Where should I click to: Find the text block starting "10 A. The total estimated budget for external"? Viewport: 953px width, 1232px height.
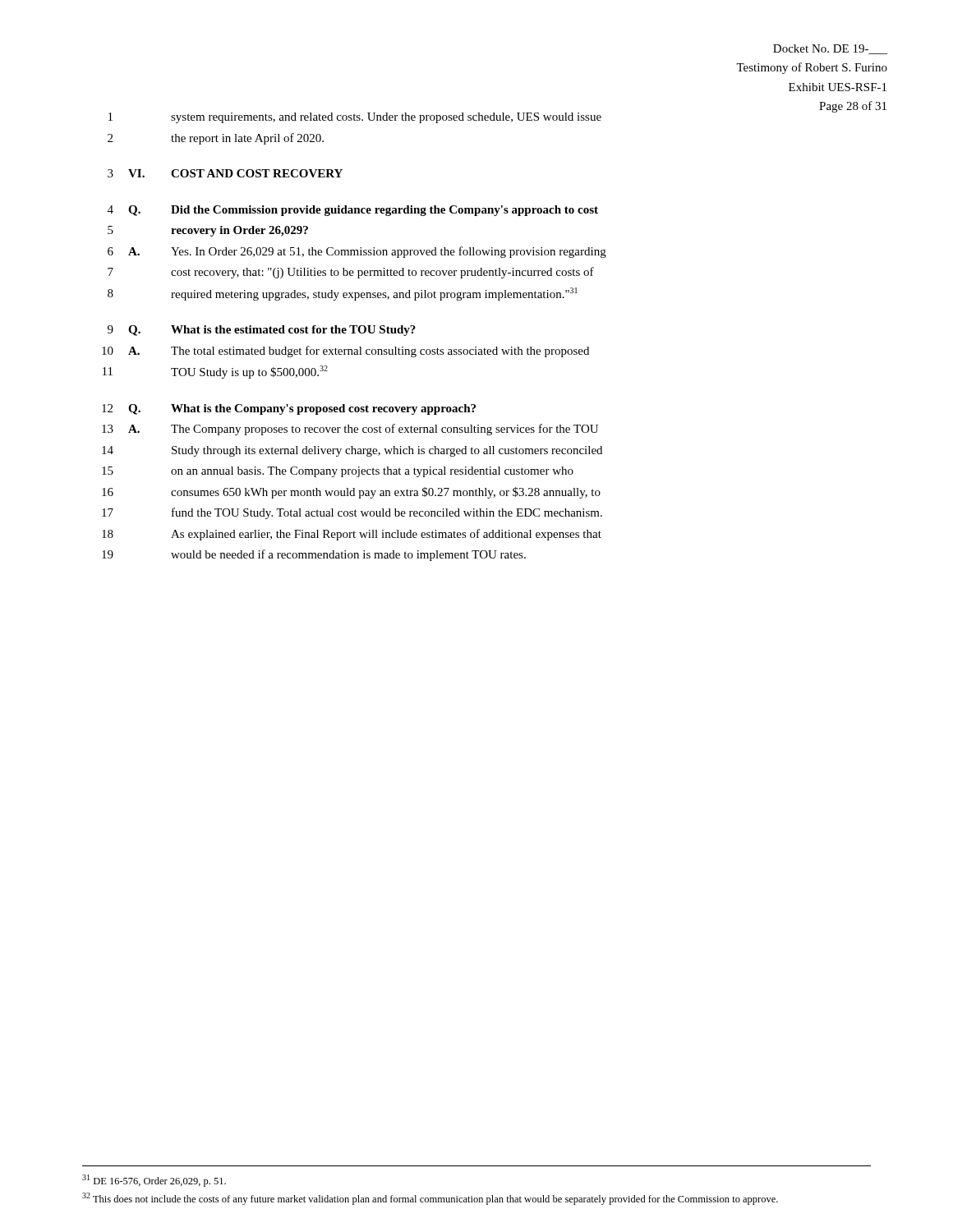(476, 351)
